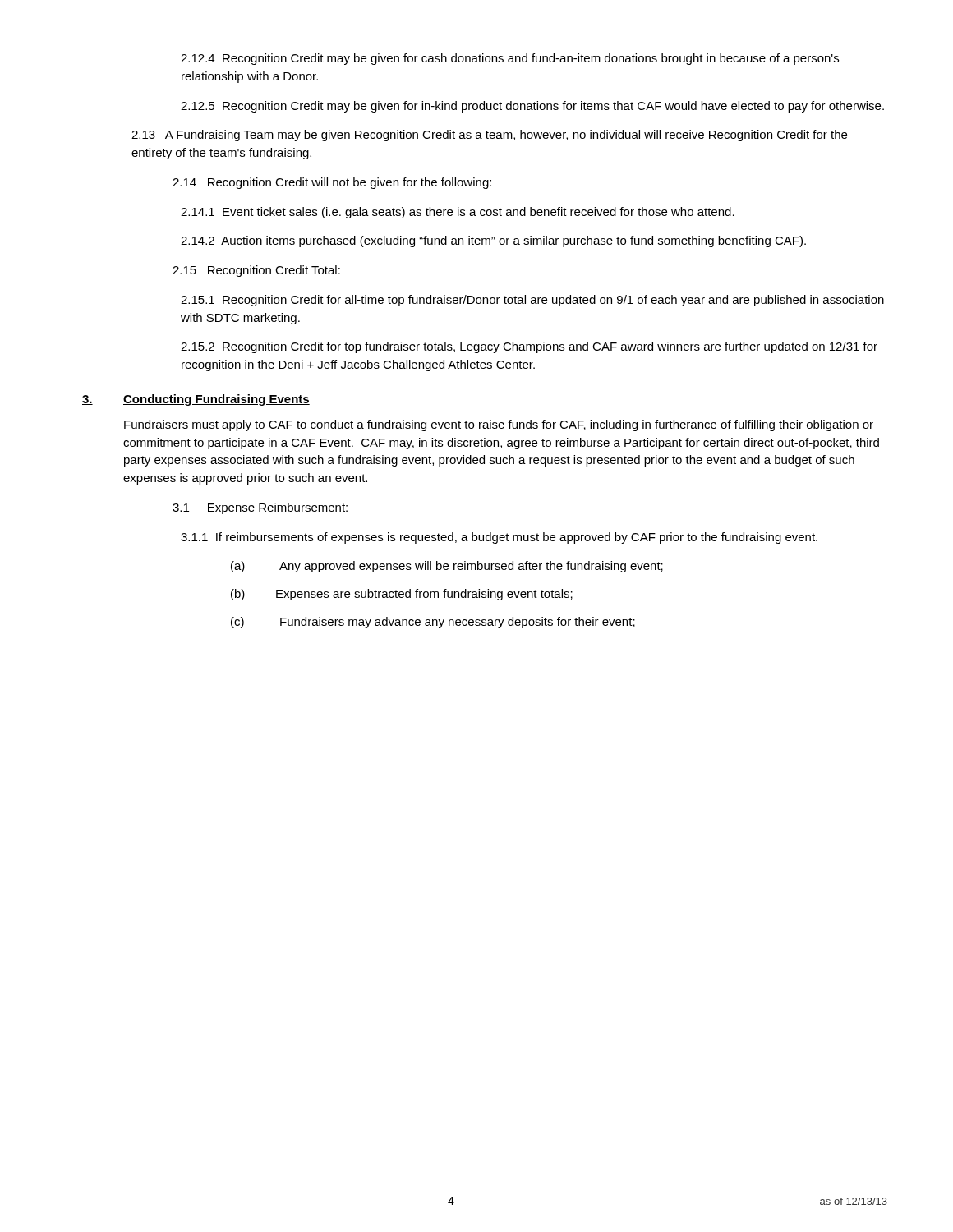The width and height of the screenshot is (953, 1232).
Task: Click on the list item containing "2.14.2 Auction items purchased (excluding “fund"
Action: coord(494,240)
